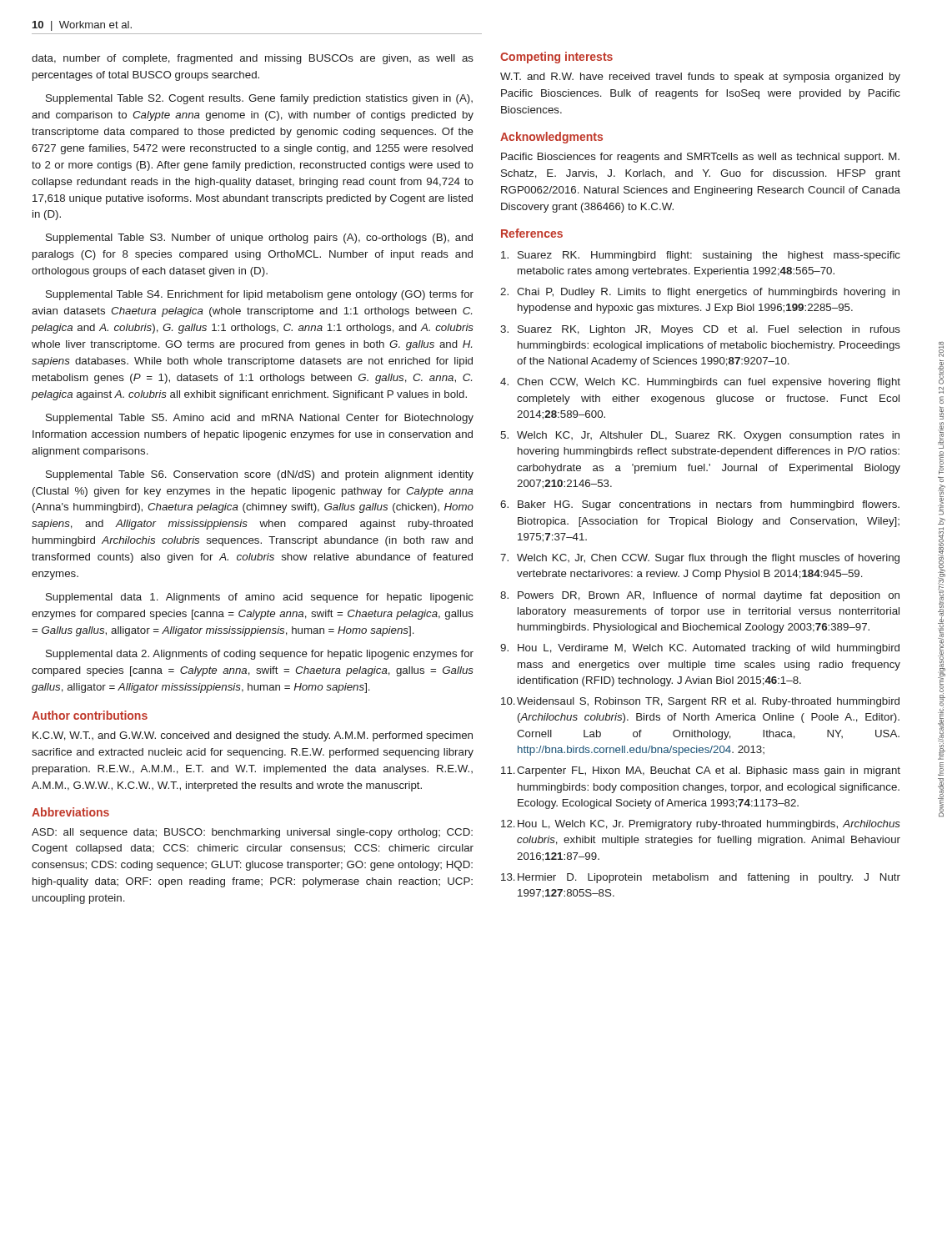Locate the text block that says "Supplemental data 2. Alignments of coding sequence for"
This screenshot has height=1251, width=952.
click(253, 670)
